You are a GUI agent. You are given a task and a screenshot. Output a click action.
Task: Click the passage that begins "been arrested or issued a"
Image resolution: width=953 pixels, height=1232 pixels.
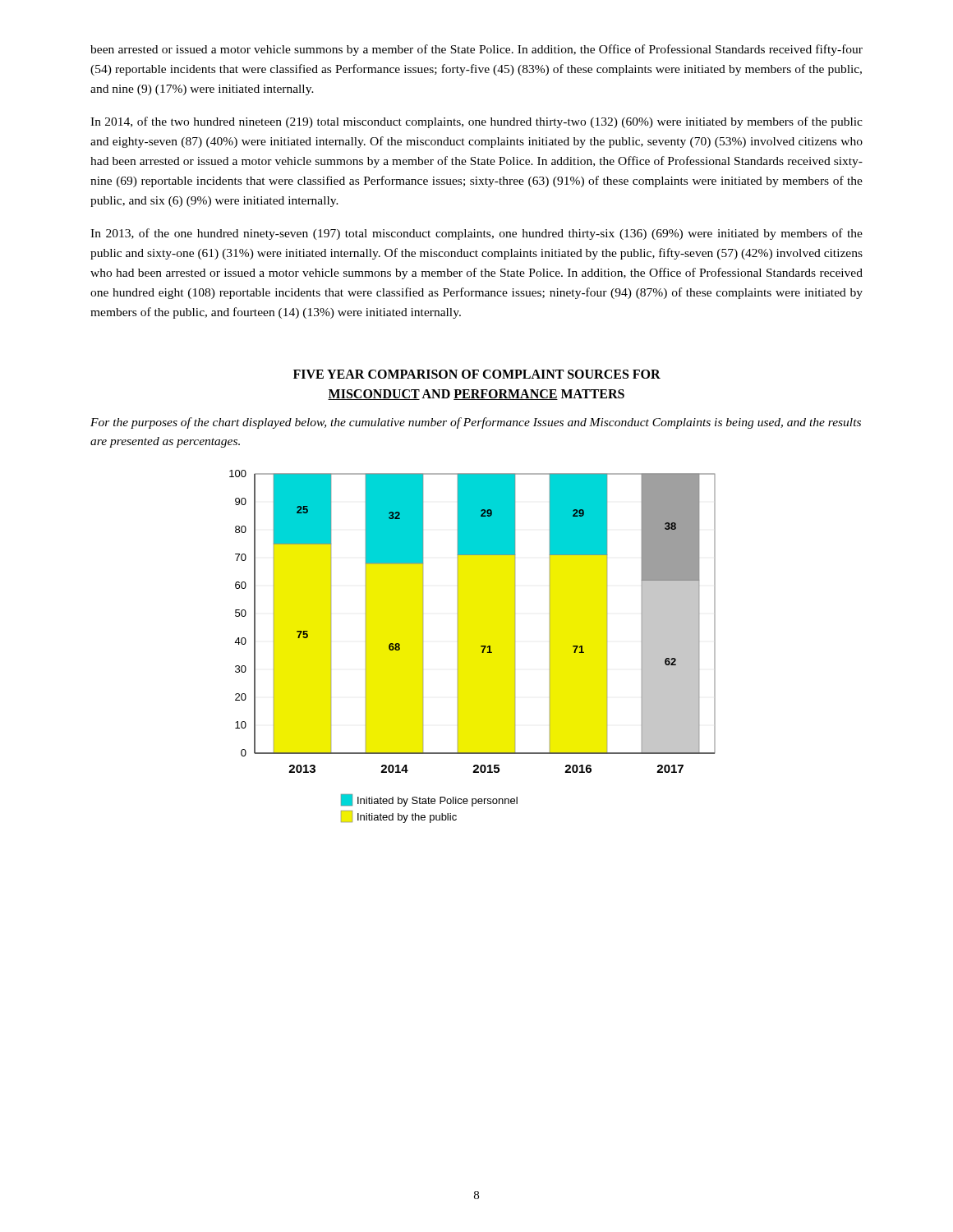point(476,69)
